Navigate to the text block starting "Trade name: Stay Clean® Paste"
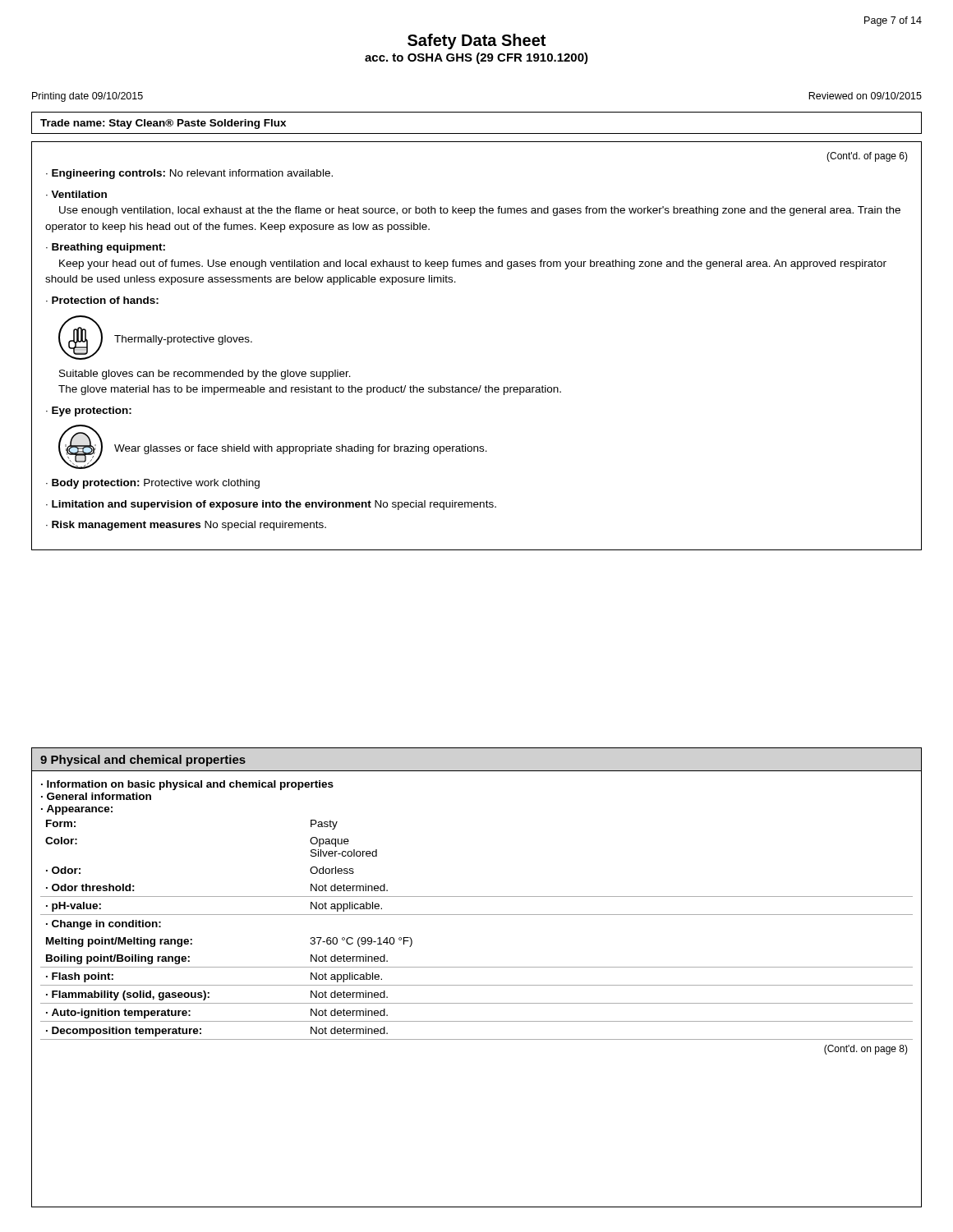The image size is (953, 1232). (163, 123)
